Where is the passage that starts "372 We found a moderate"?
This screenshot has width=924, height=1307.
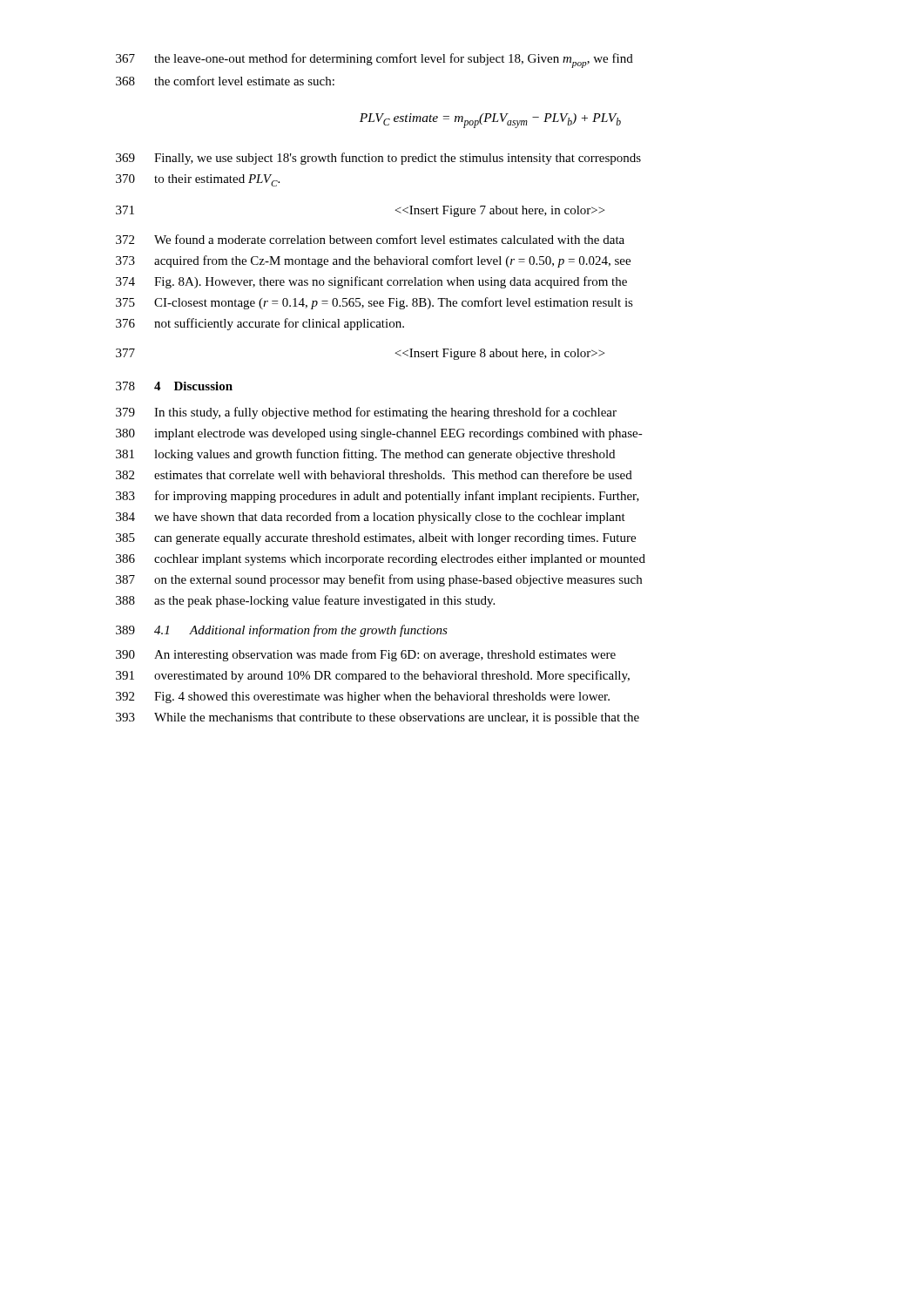point(466,281)
